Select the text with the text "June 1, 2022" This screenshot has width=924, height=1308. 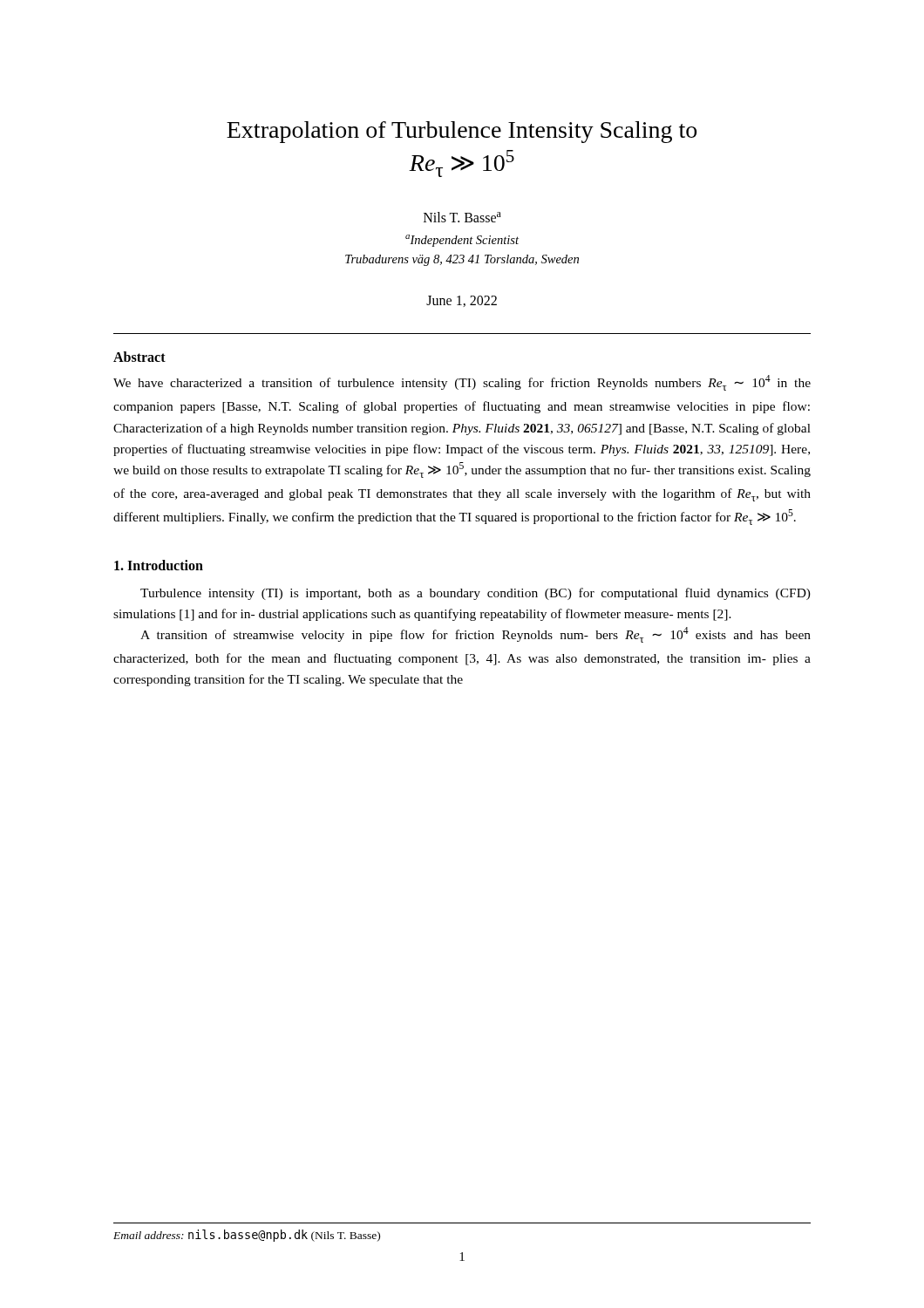click(x=462, y=301)
